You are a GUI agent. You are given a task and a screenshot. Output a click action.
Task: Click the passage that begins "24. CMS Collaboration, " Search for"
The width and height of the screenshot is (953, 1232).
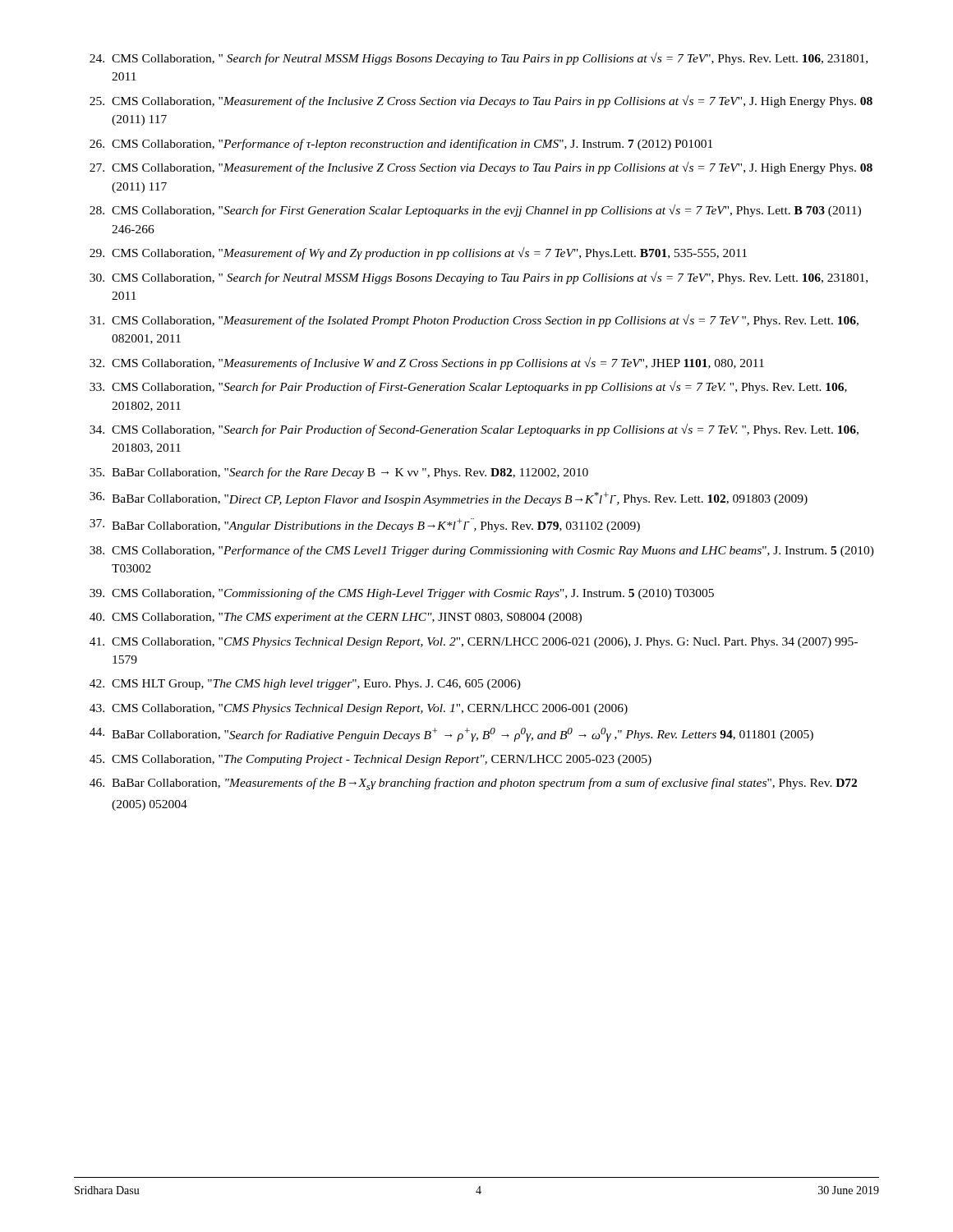pyautogui.click(x=476, y=68)
